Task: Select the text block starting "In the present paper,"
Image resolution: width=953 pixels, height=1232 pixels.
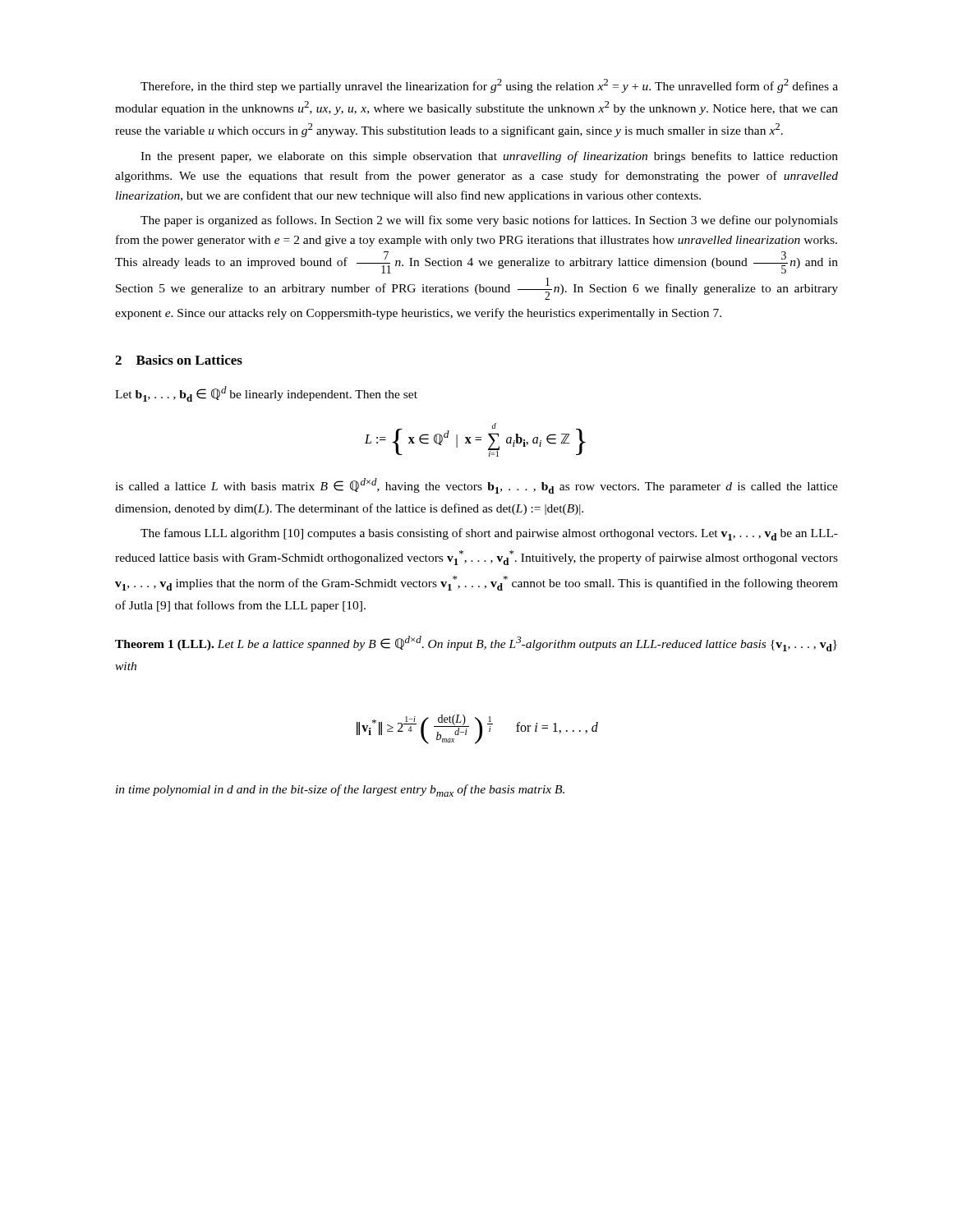Action: pyautogui.click(x=476, y=176)
